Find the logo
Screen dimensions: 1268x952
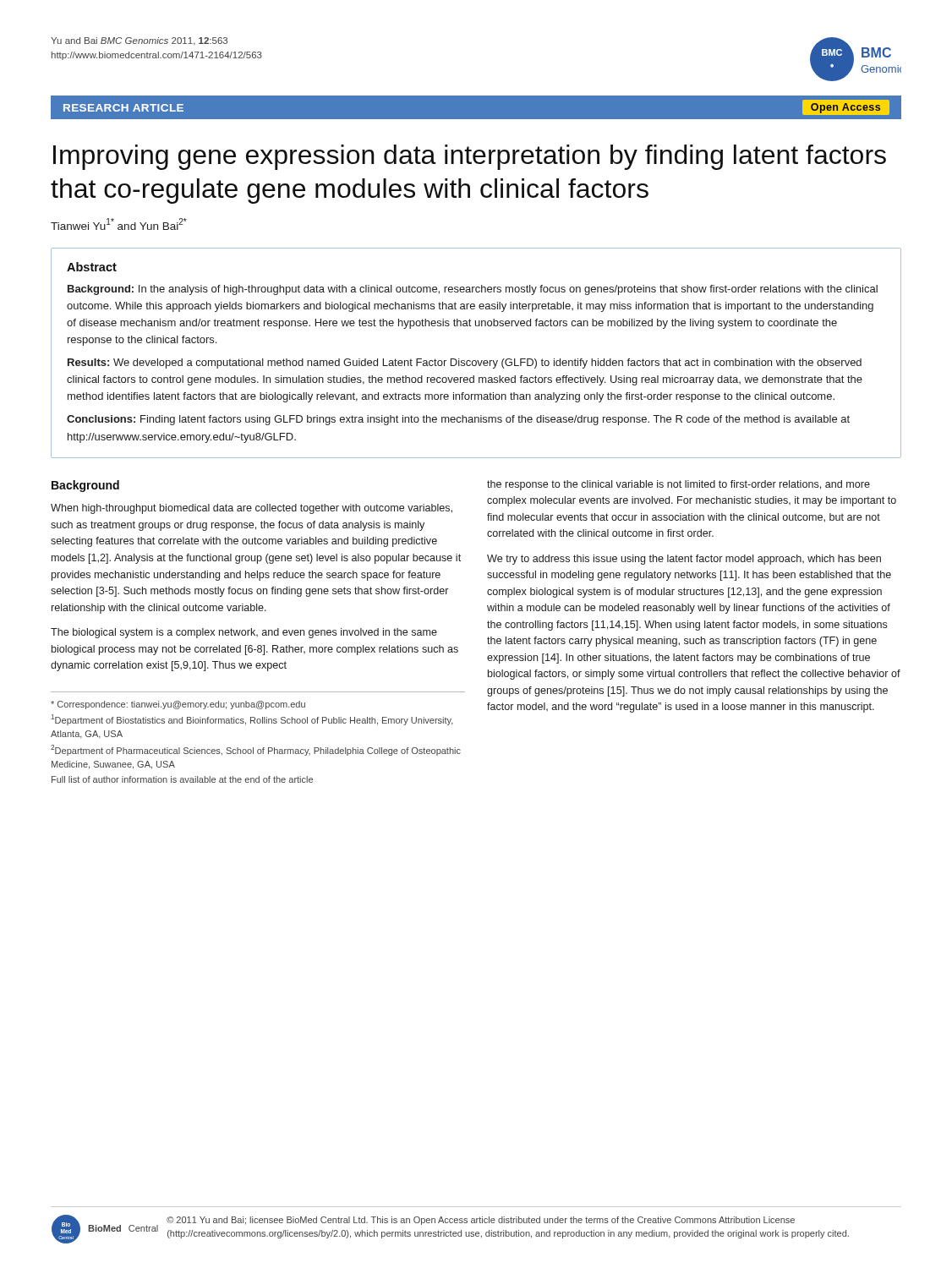[855, 60]
